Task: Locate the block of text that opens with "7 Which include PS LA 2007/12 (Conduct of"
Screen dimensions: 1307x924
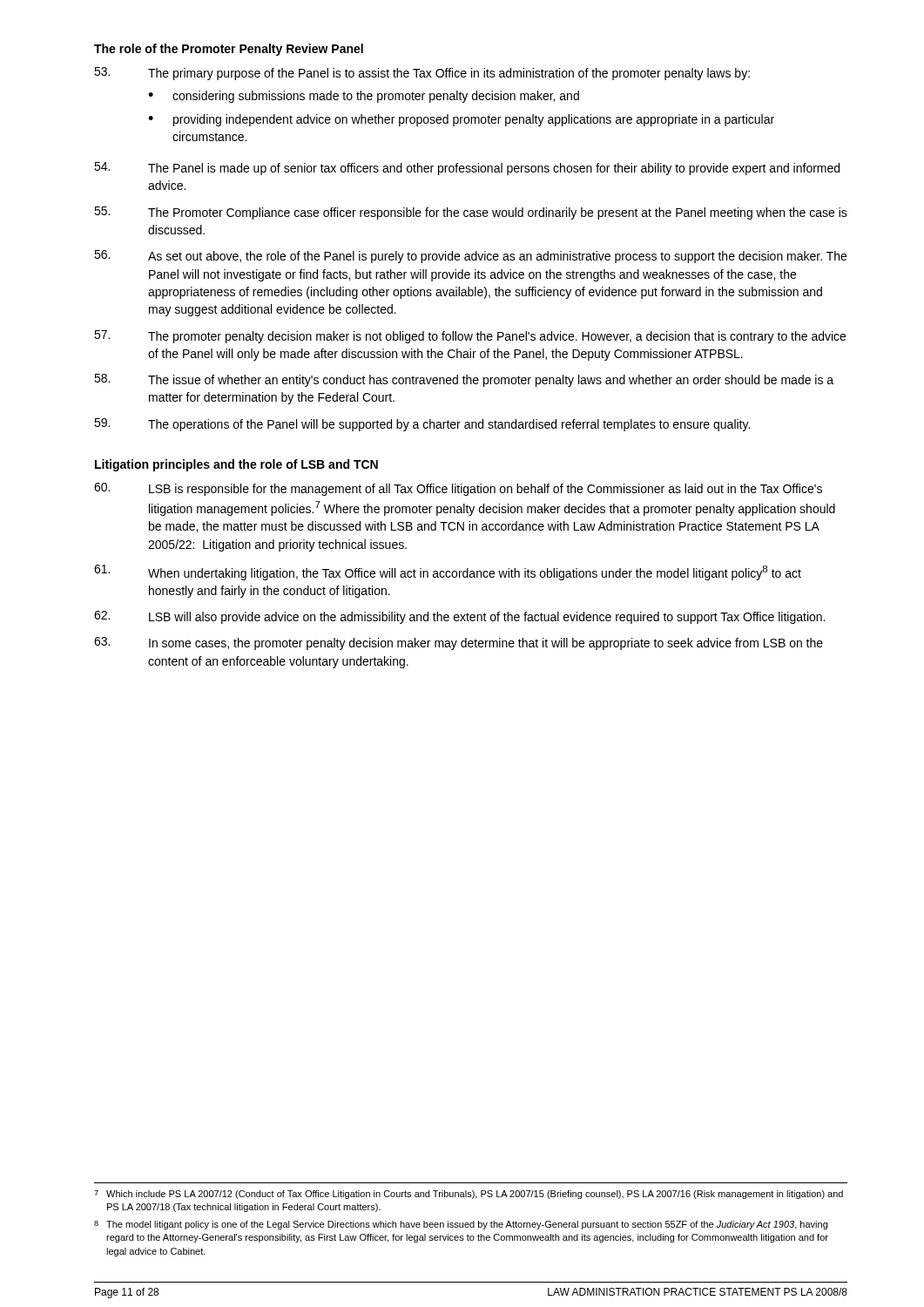Action: click(471, 1201)
